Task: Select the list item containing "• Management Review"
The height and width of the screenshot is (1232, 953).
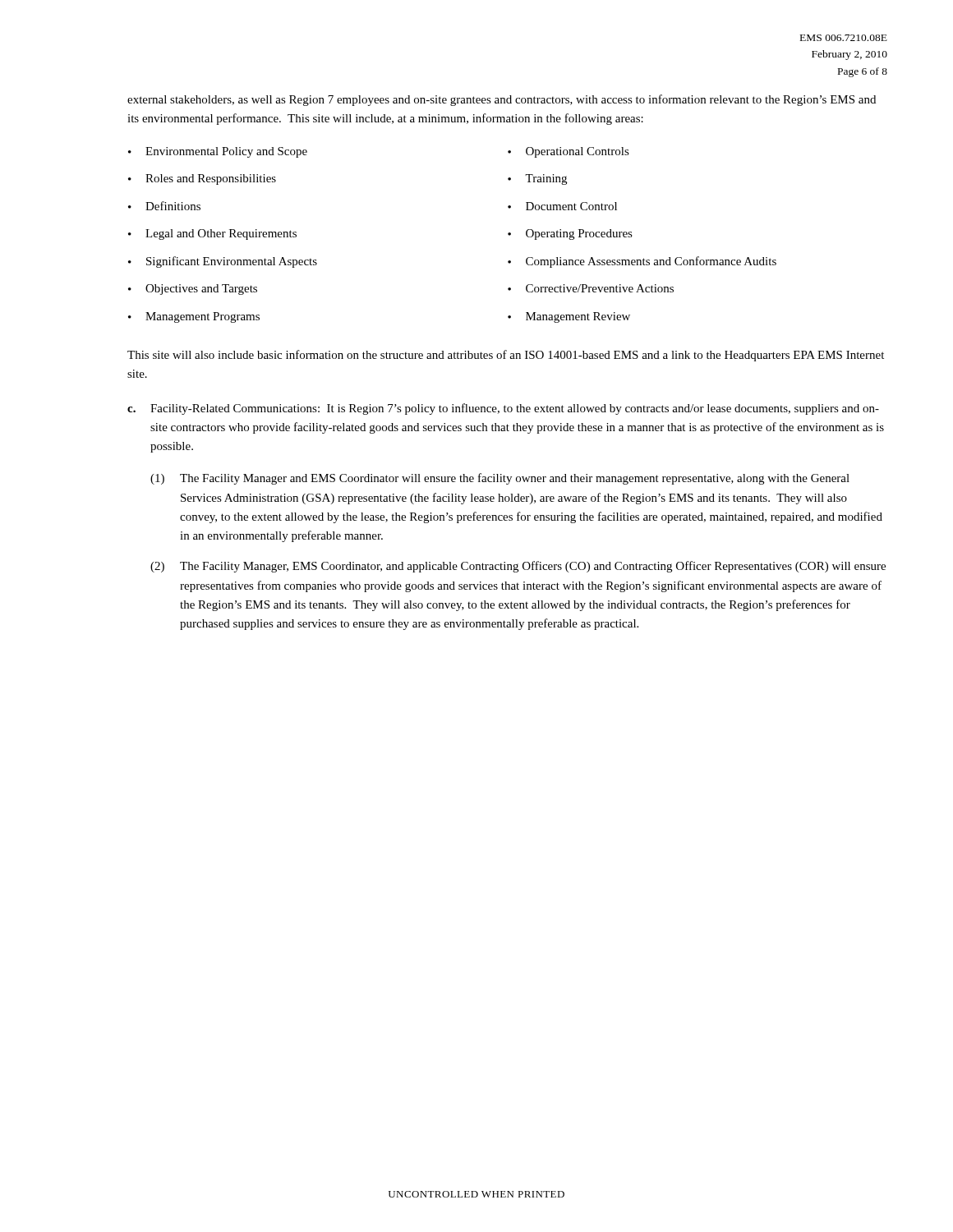Action: click(x=569, y=317)
